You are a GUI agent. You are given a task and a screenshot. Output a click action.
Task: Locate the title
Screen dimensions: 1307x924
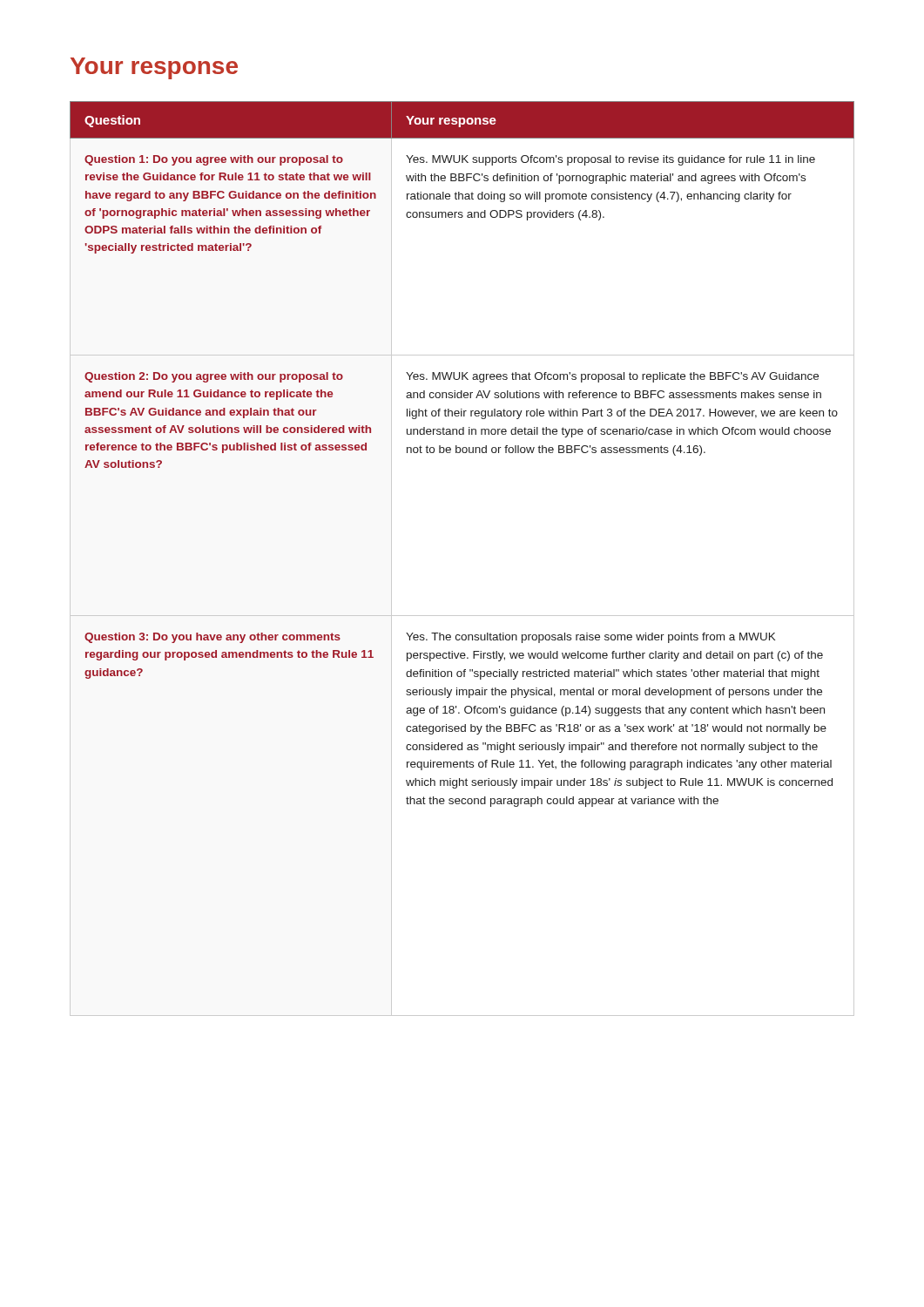(154, 66)
